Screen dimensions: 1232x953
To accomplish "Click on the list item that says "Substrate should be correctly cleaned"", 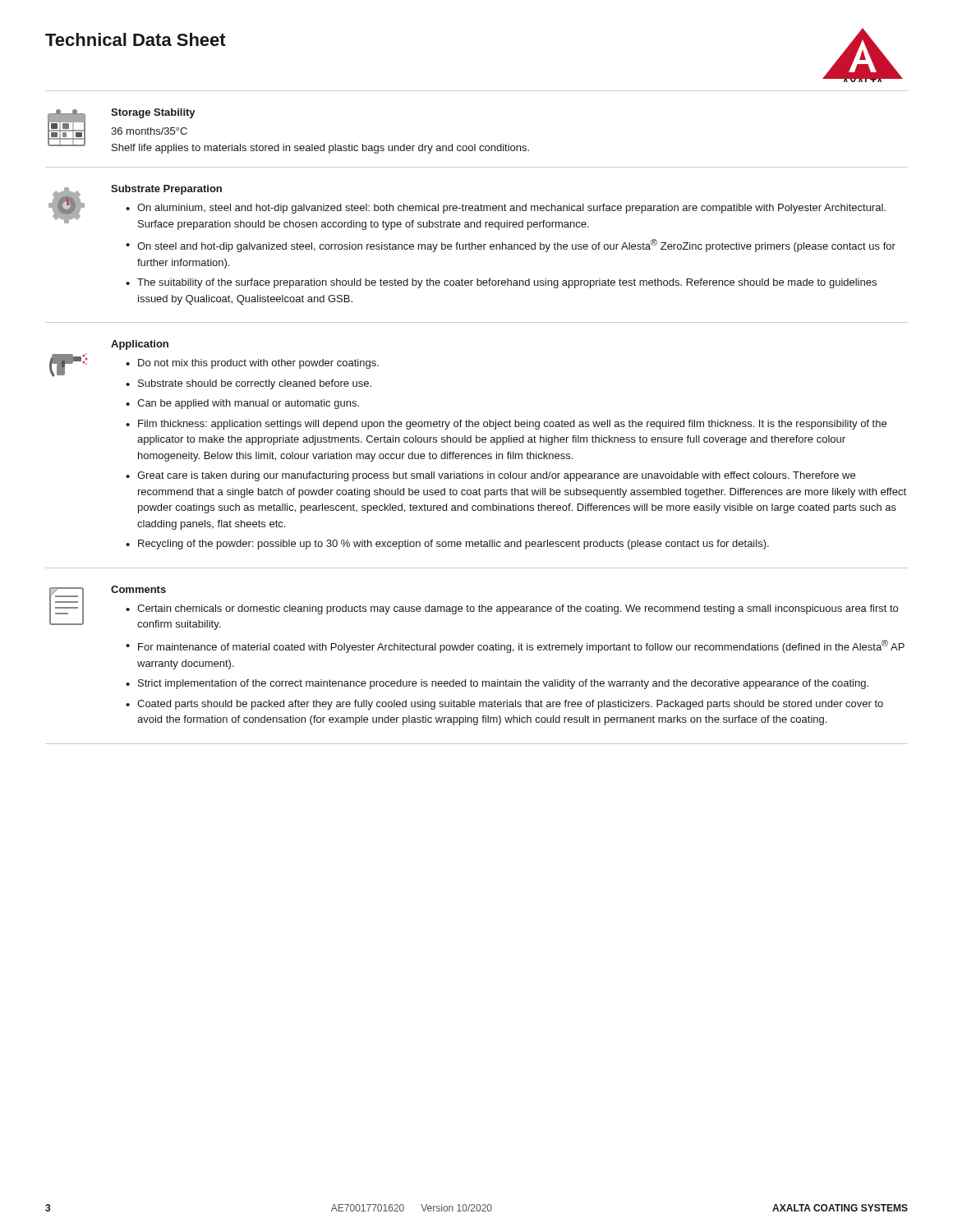I will (255, 383).
